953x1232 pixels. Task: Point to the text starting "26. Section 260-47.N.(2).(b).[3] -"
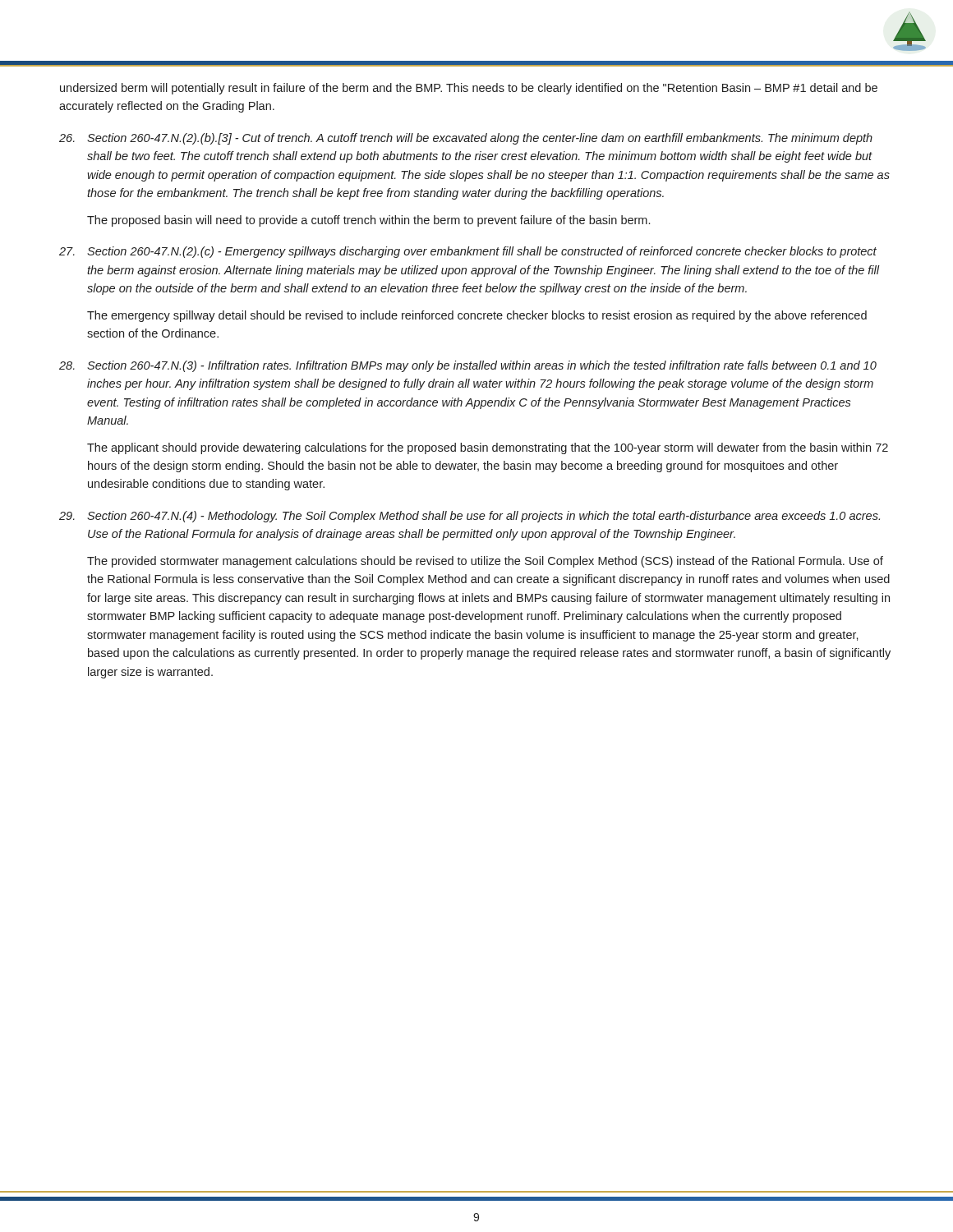[x=476, y=166]
